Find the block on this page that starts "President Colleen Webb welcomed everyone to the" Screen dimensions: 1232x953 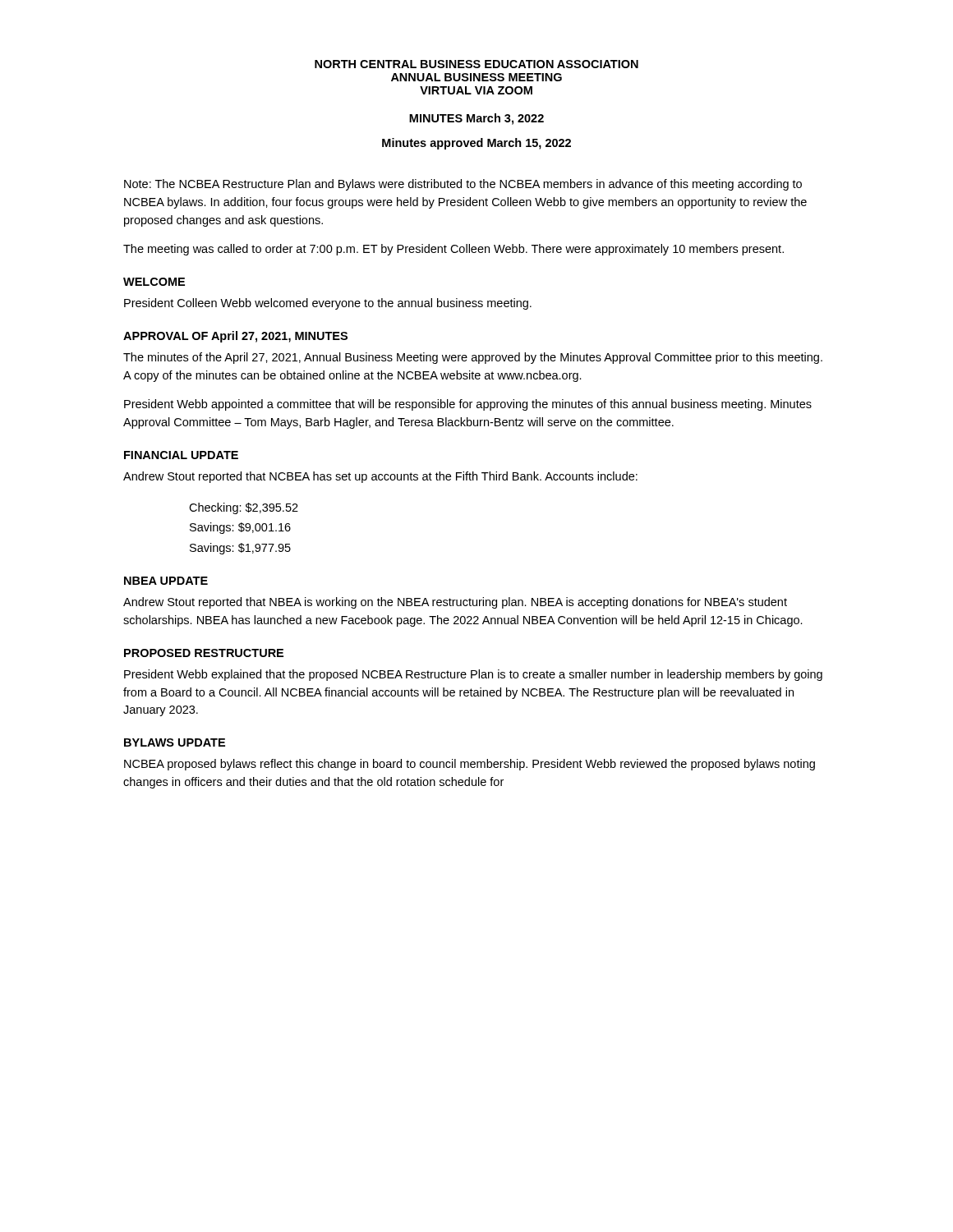(328, 303)
